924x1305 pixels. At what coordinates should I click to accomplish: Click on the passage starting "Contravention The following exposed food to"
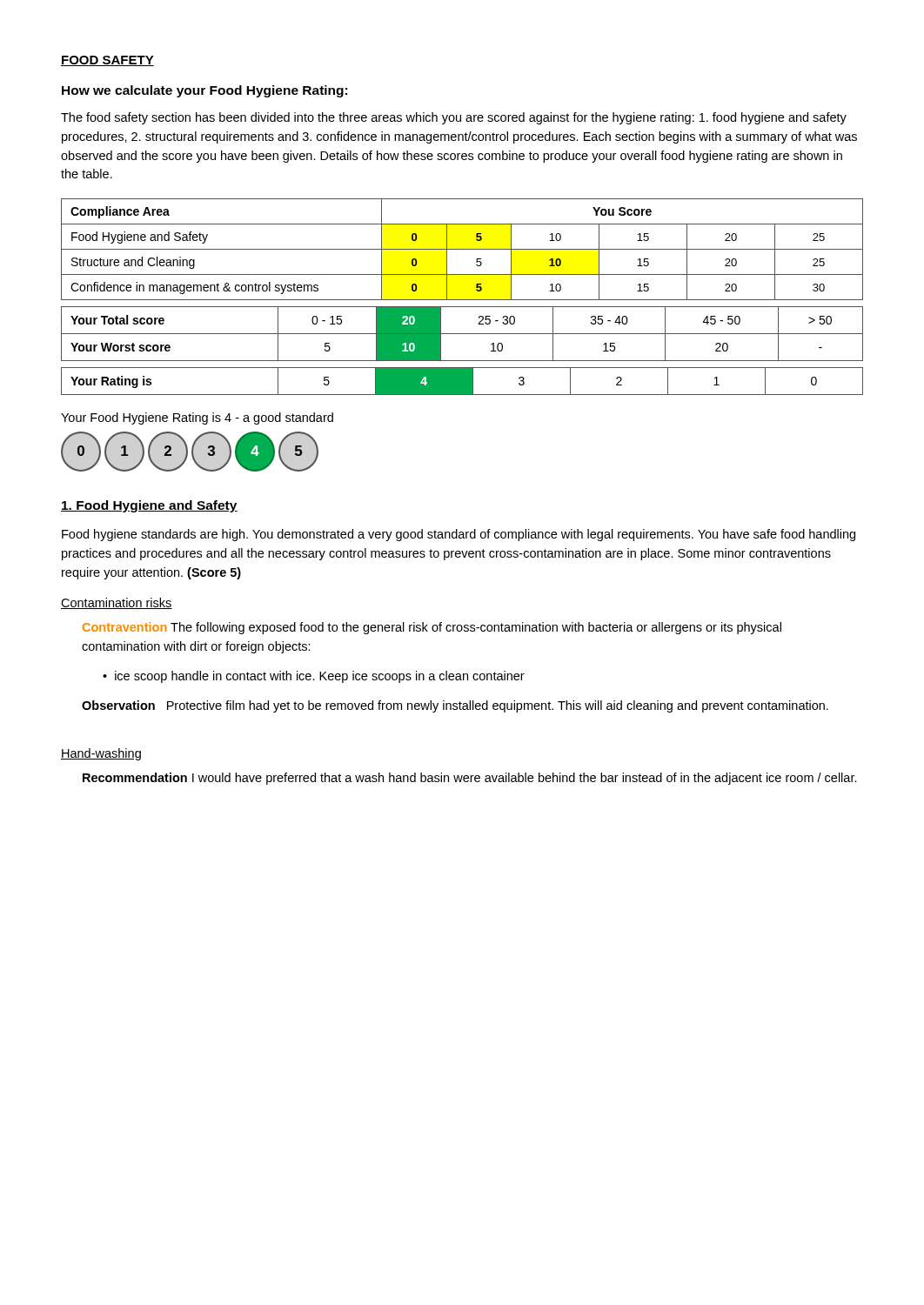(432, 637)
